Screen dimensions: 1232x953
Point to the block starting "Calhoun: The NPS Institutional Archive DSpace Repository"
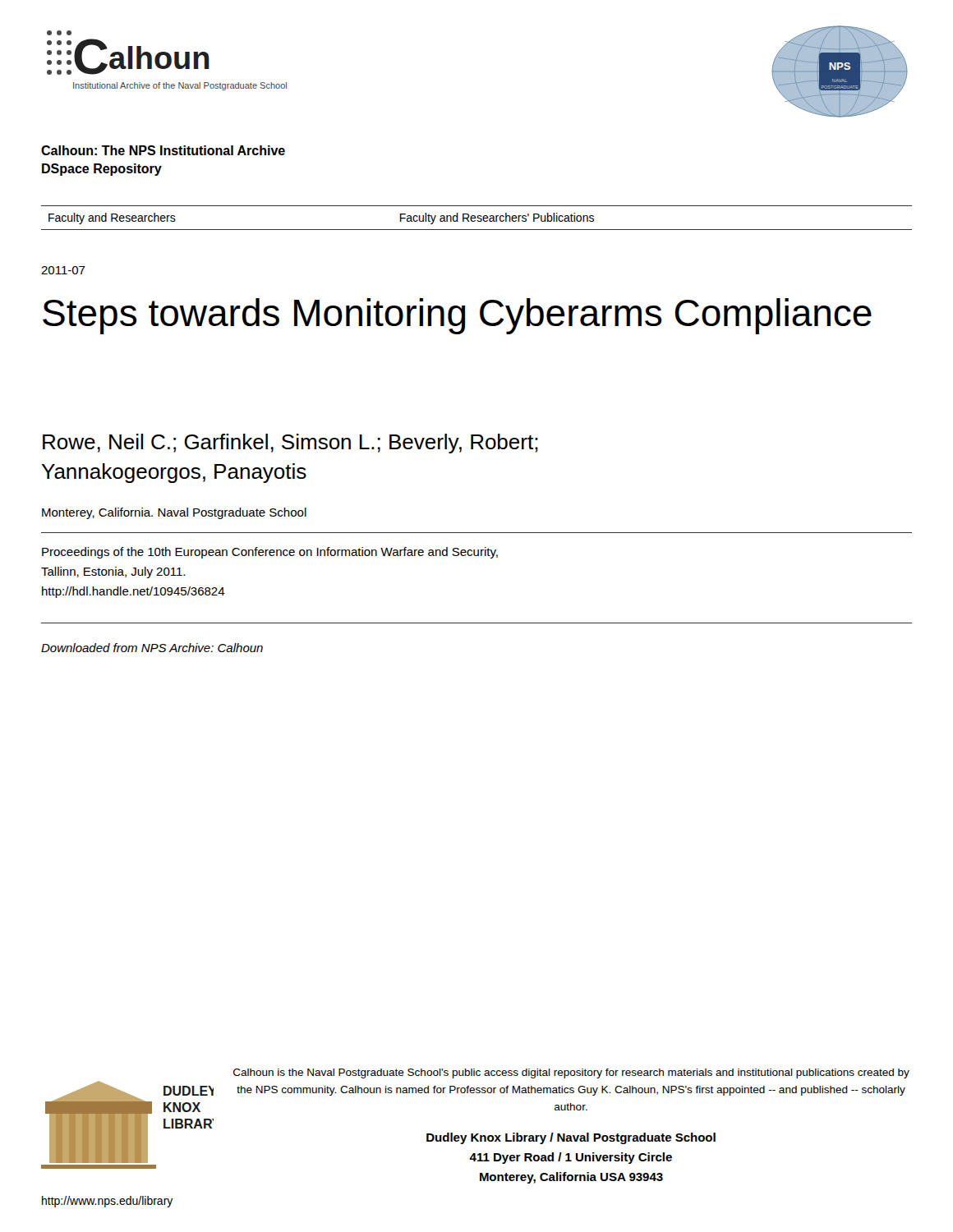coord(163,160)
